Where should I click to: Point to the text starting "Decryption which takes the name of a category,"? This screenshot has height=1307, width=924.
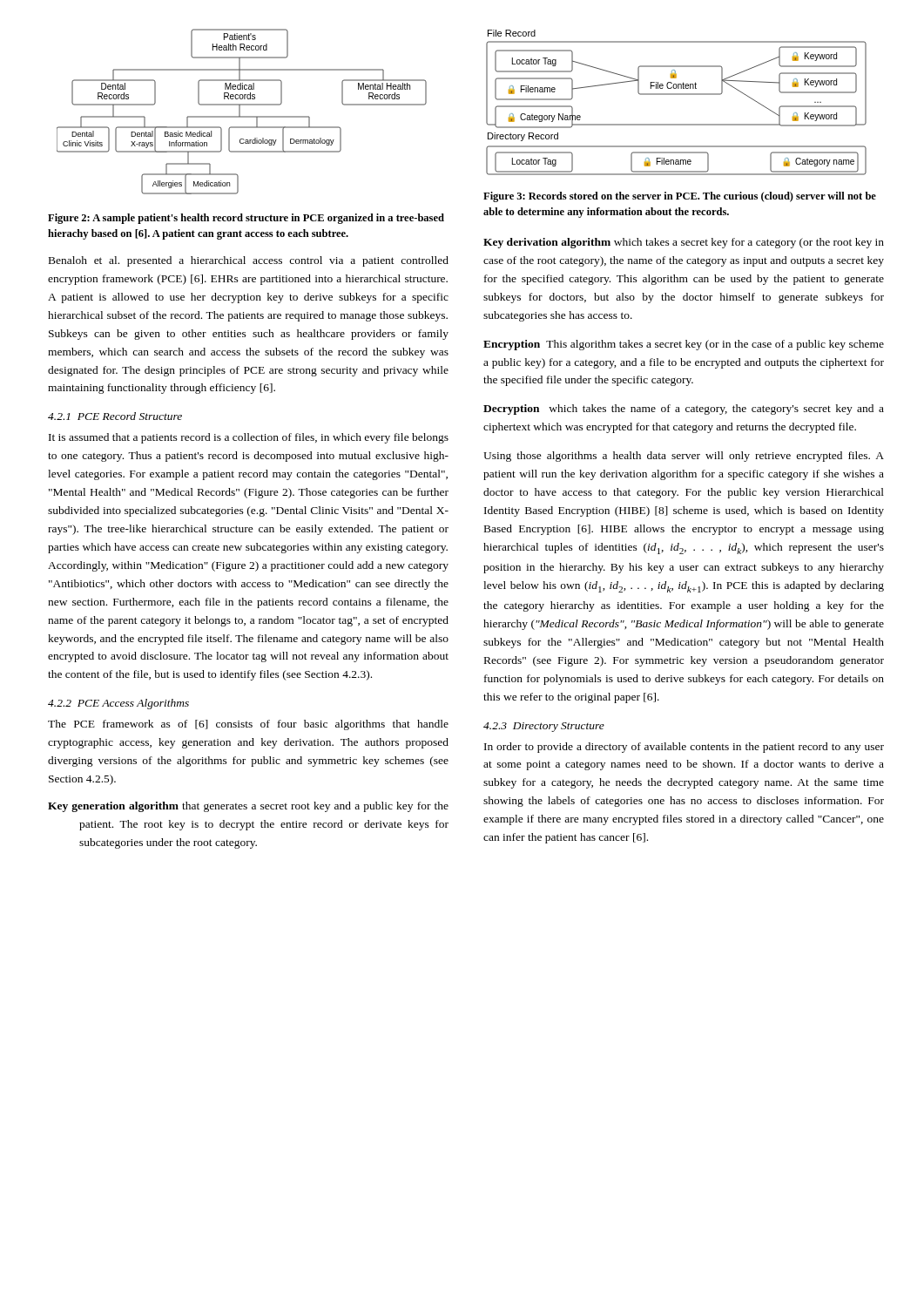(684, 418)
